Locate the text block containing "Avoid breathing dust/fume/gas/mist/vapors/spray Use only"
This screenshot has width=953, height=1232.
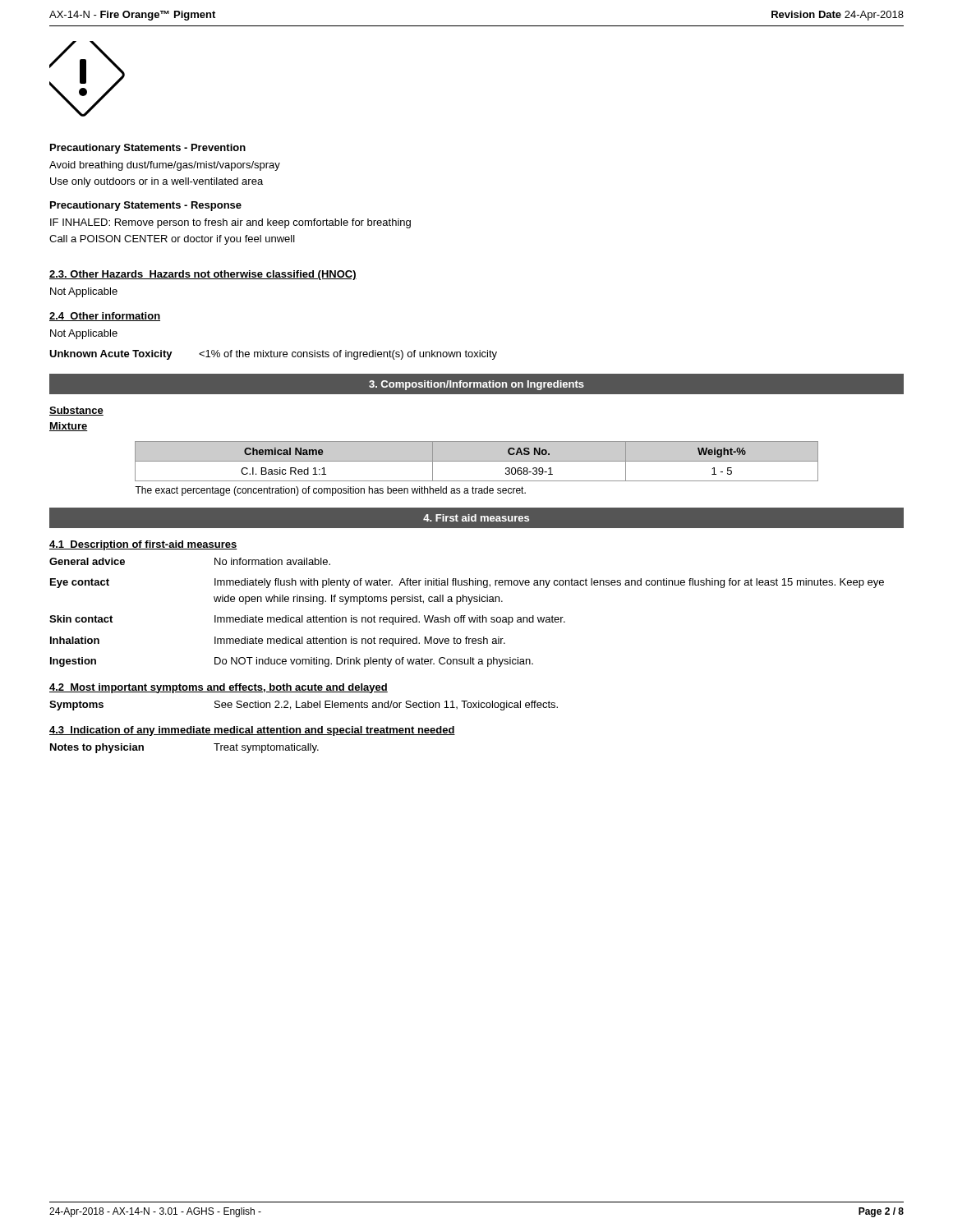[165, 173]
